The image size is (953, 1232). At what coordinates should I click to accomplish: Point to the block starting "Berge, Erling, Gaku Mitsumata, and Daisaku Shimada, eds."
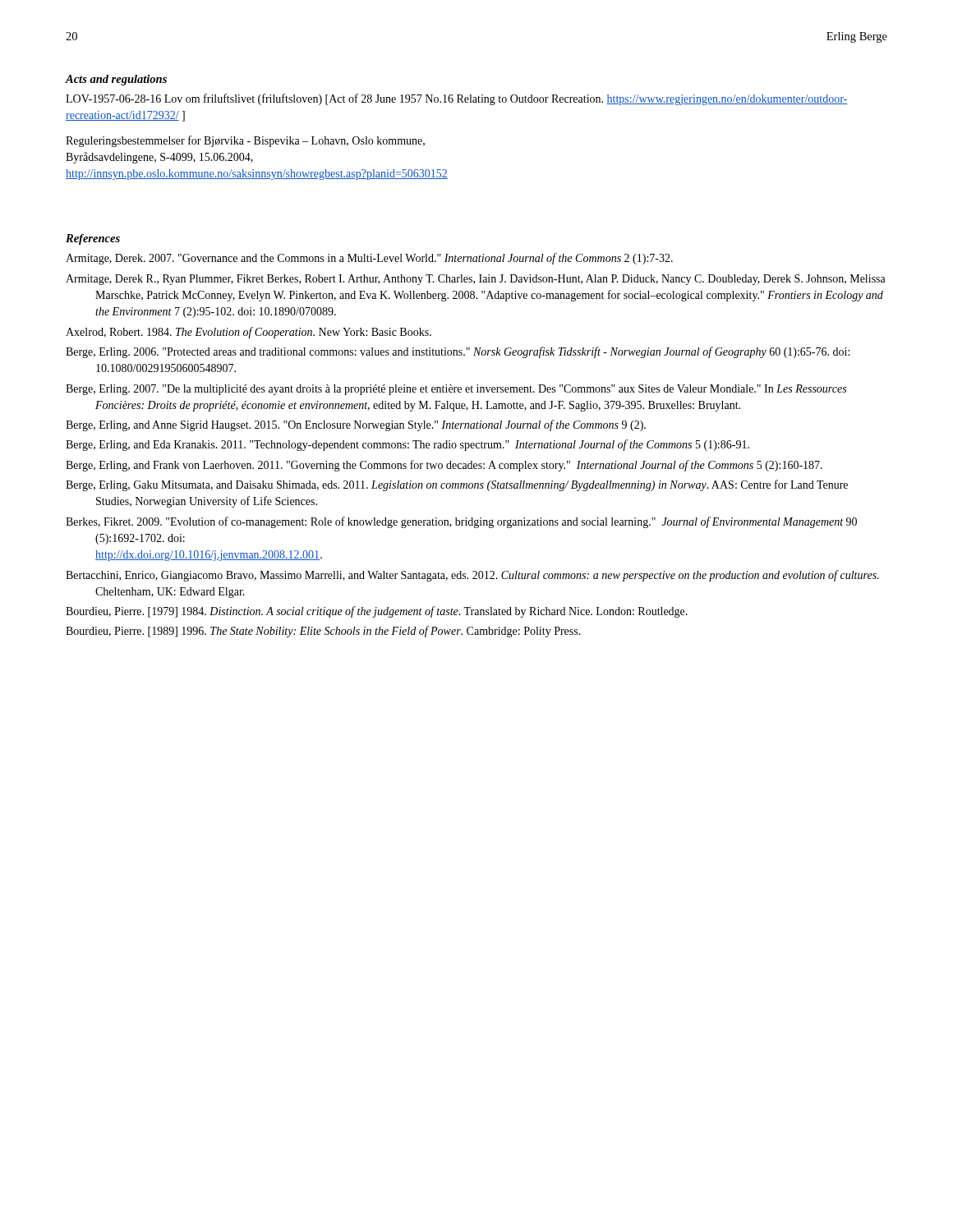click(x=472, y=493)
